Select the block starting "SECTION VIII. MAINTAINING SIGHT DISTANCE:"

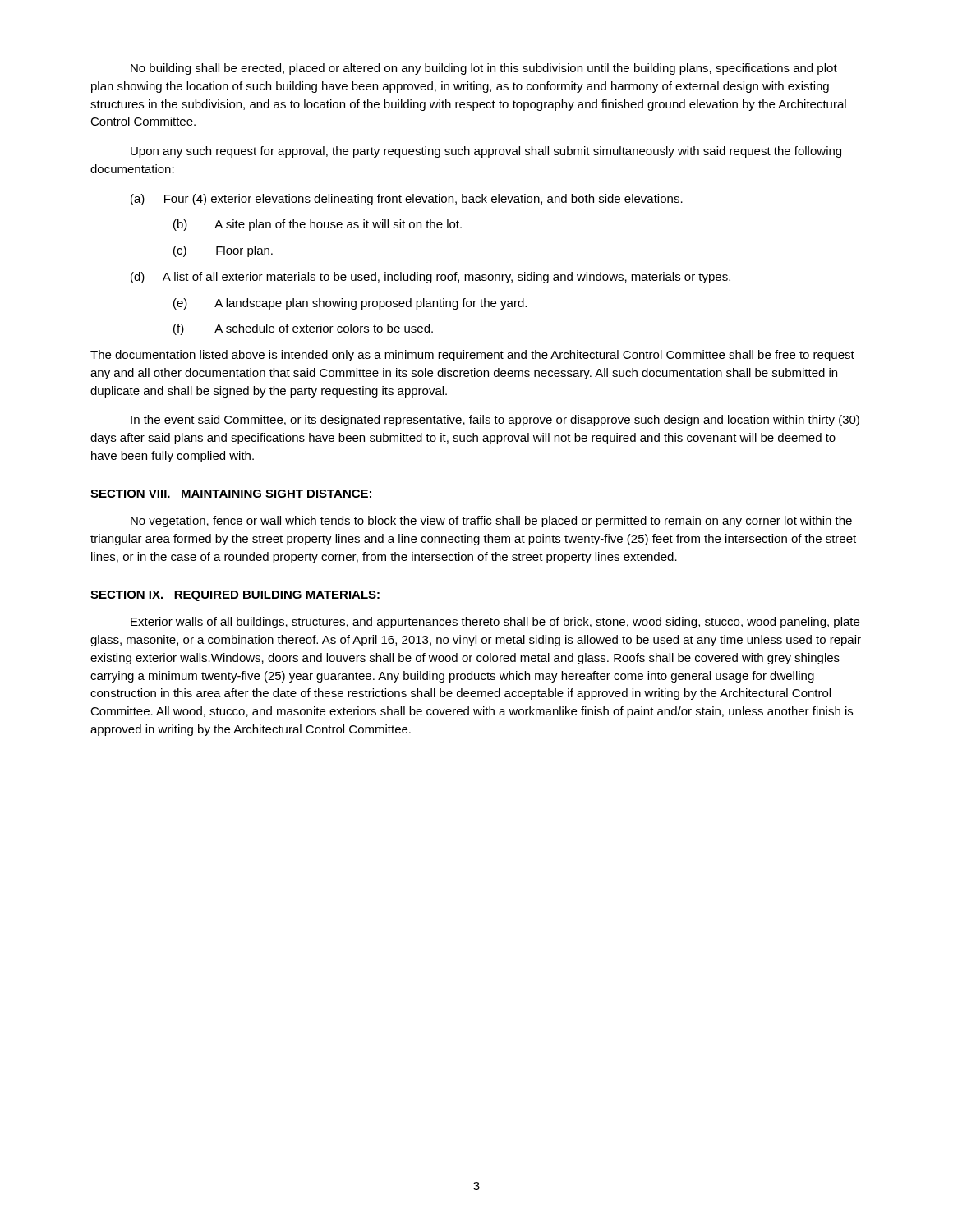point(232,493)
